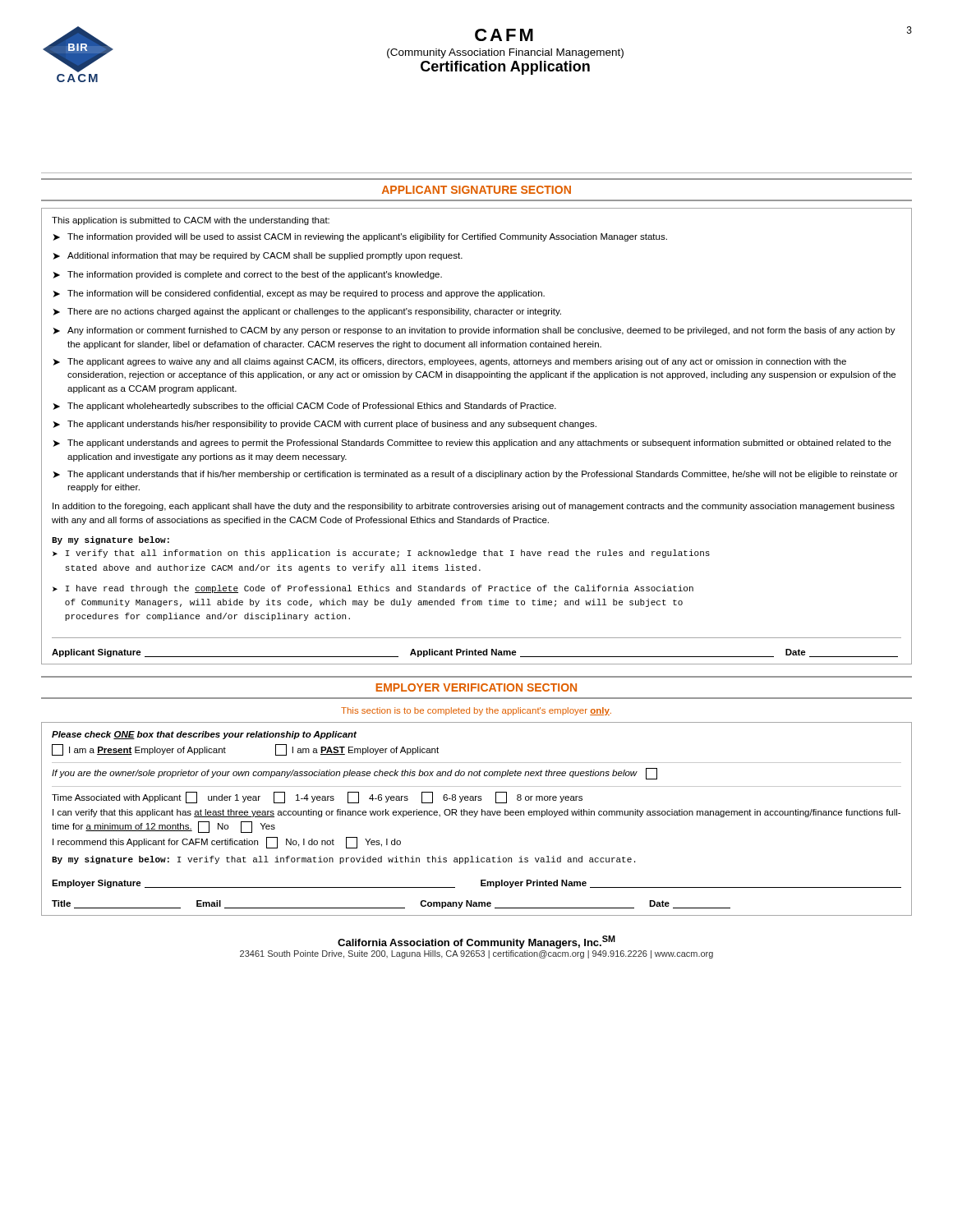
Task: Click on the block starting "➤ The applicant wholeheartedly subscribes"
Action: click(304, 407)
